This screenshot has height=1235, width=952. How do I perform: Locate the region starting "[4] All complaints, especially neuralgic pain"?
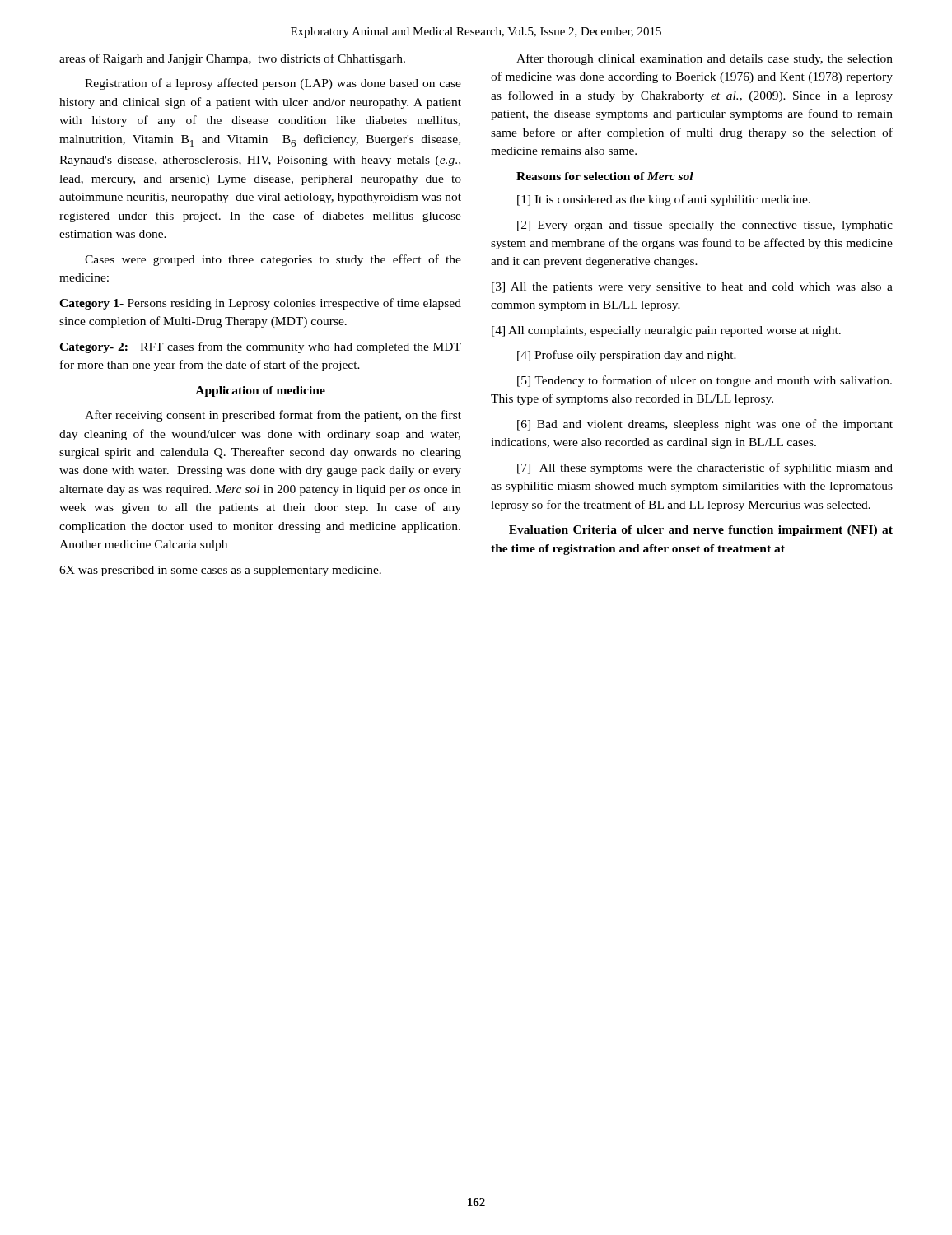tap(666, 330)
